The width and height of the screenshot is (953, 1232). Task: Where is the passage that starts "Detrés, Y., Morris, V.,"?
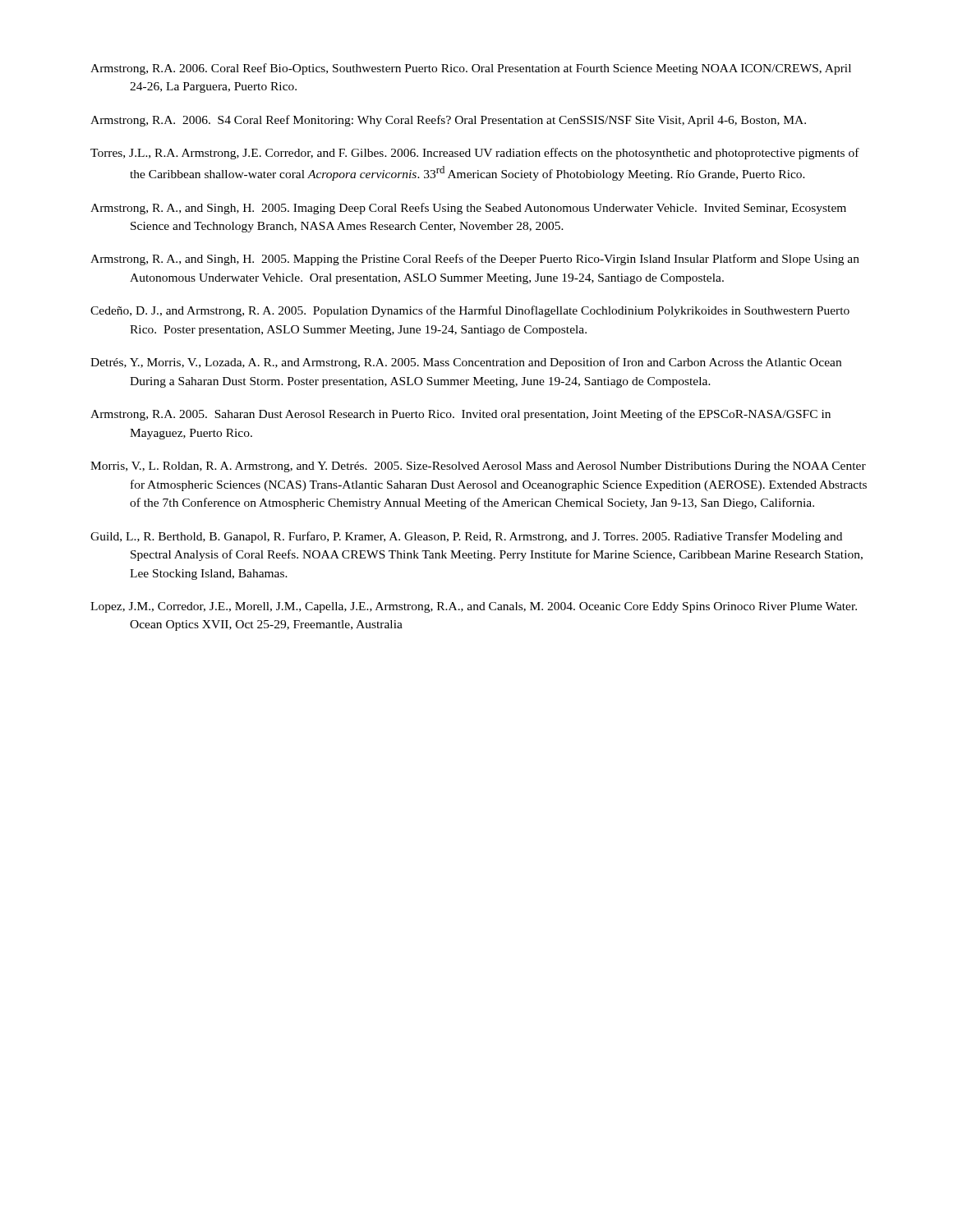[x=466, y=371]
